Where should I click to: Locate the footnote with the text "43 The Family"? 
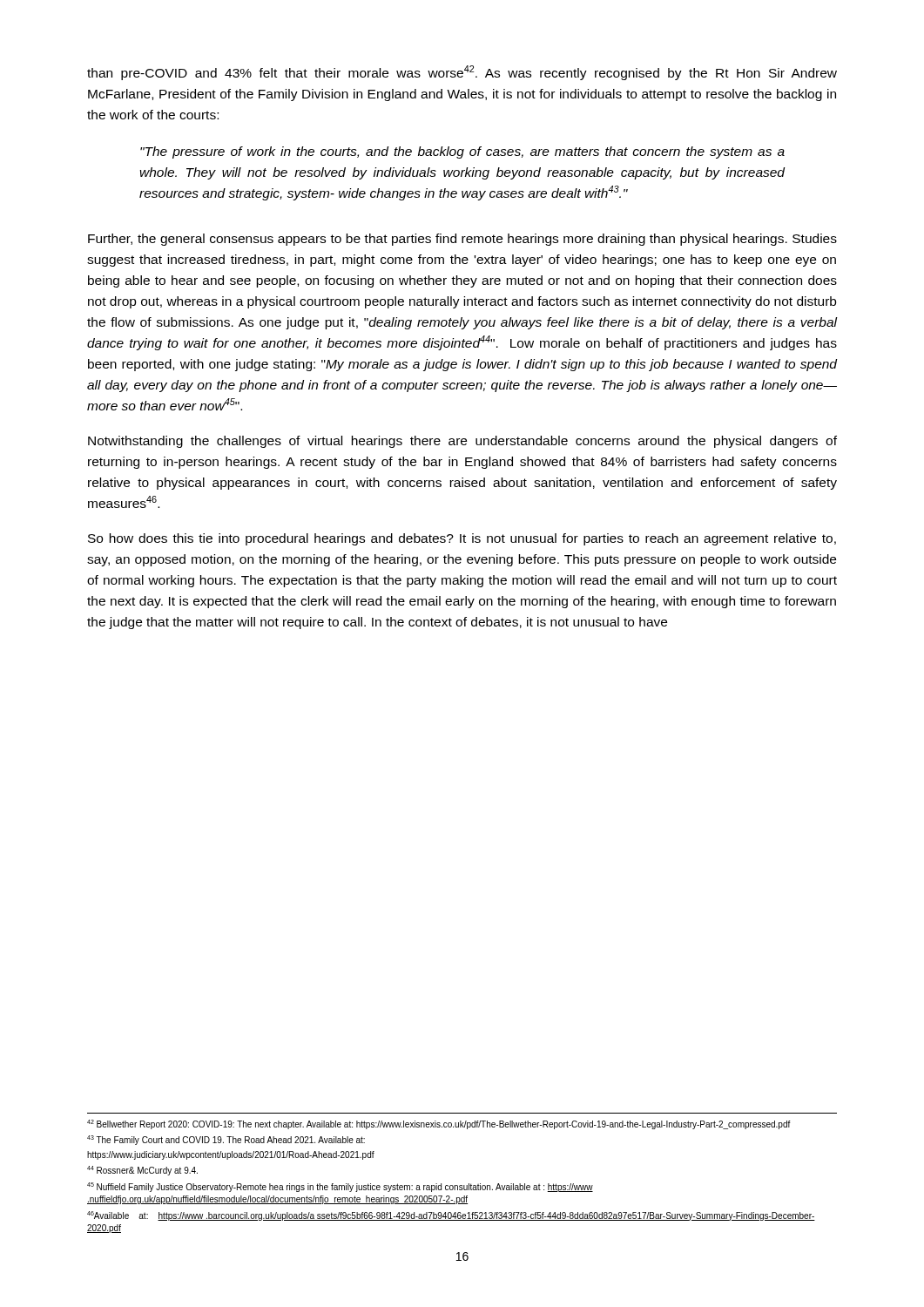coord(226,1140)
